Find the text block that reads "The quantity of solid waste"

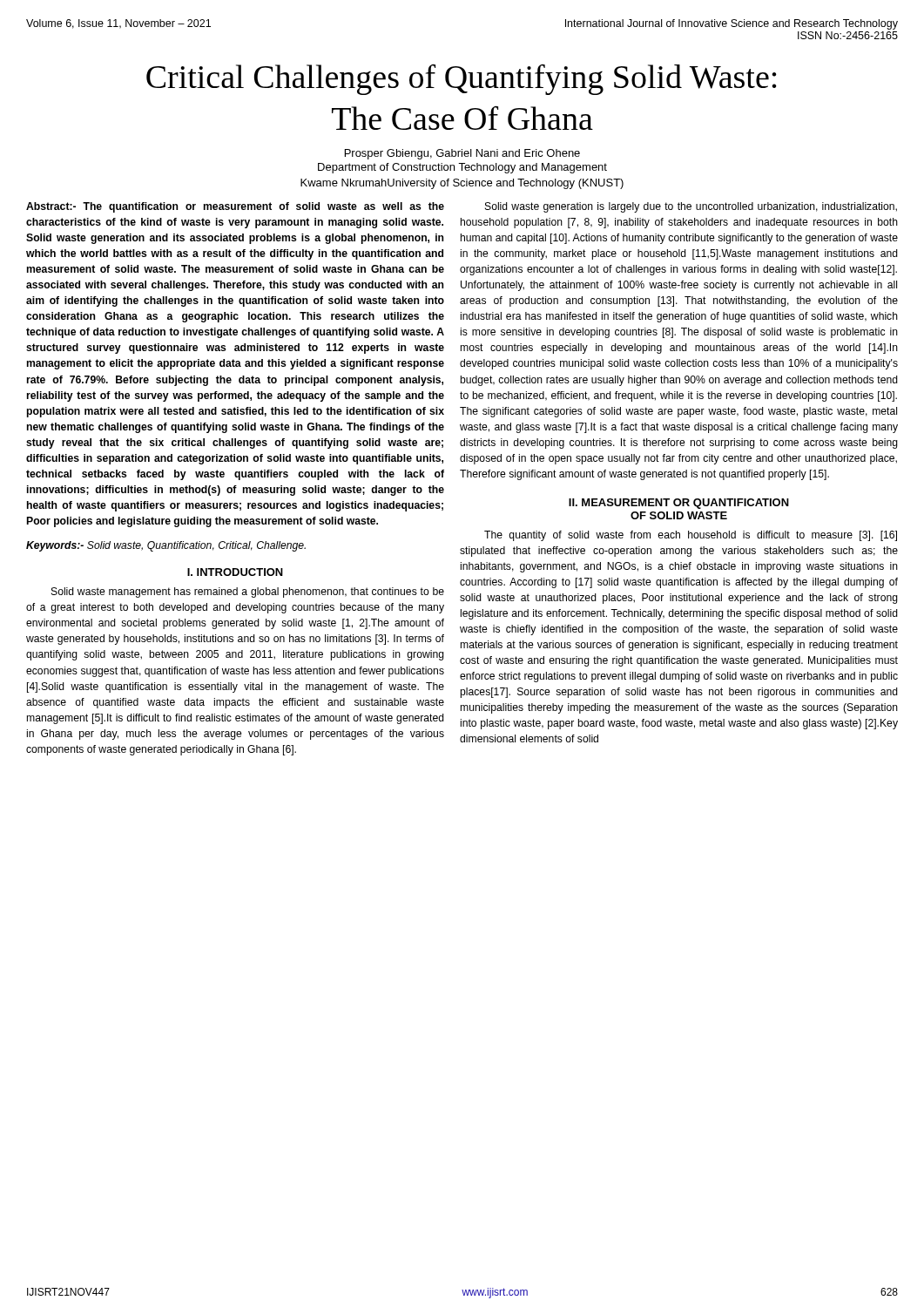(679, 637)
